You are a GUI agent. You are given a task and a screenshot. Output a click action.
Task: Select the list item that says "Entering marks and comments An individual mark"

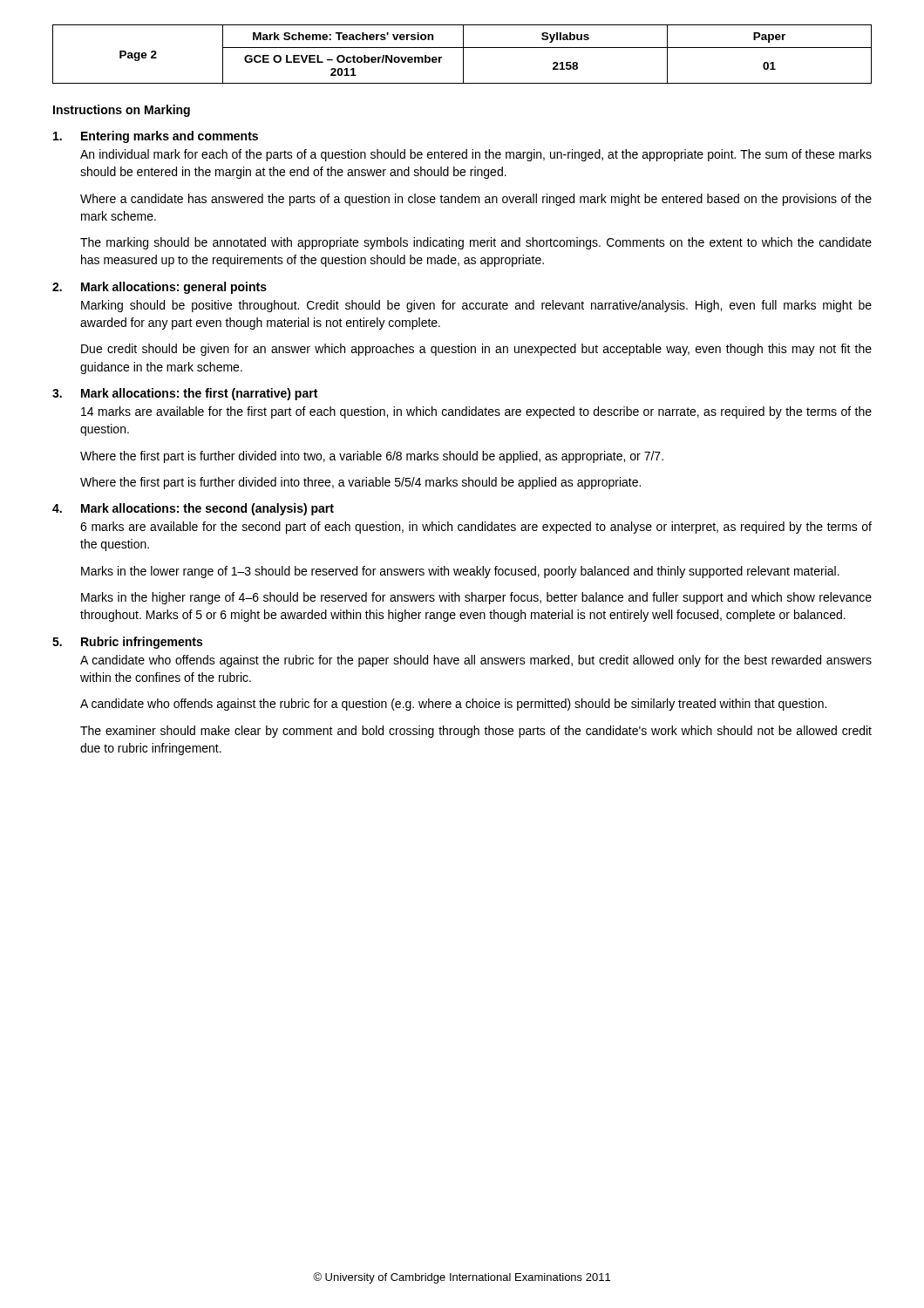[462, 199]
